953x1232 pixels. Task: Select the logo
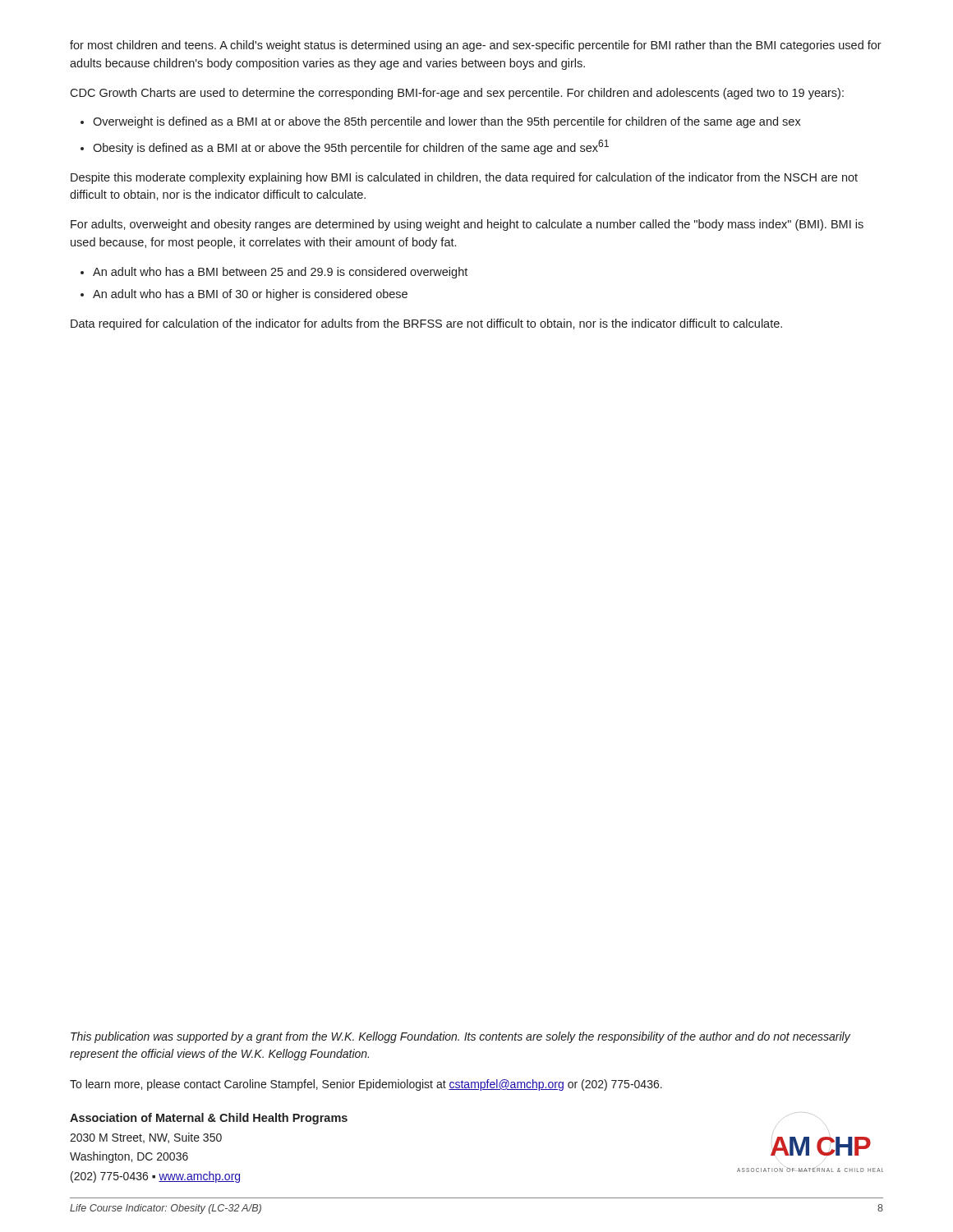point(801,1149)
